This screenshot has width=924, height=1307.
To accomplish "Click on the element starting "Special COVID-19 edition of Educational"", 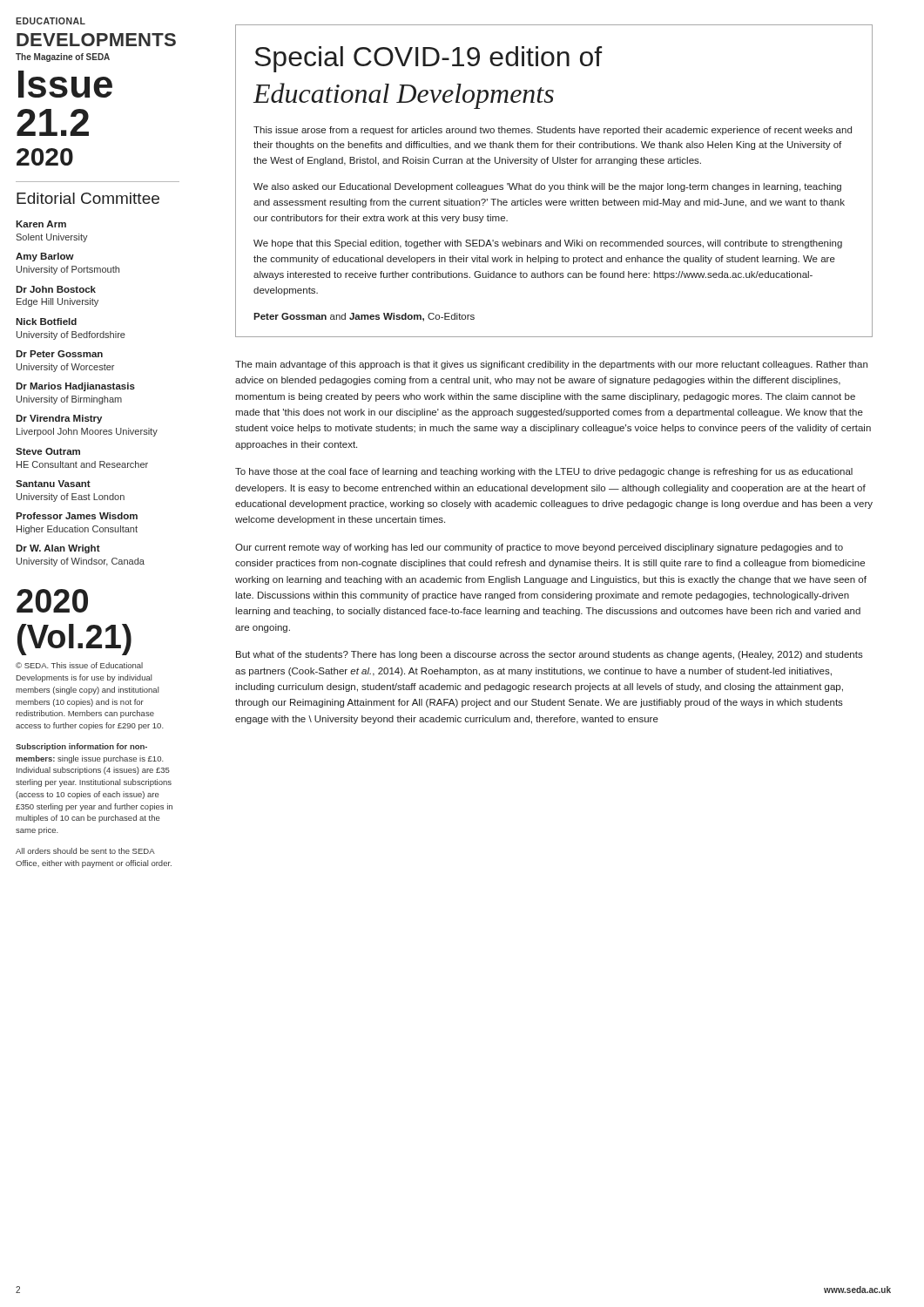I will pyautogui.click(x=554, y=76).
